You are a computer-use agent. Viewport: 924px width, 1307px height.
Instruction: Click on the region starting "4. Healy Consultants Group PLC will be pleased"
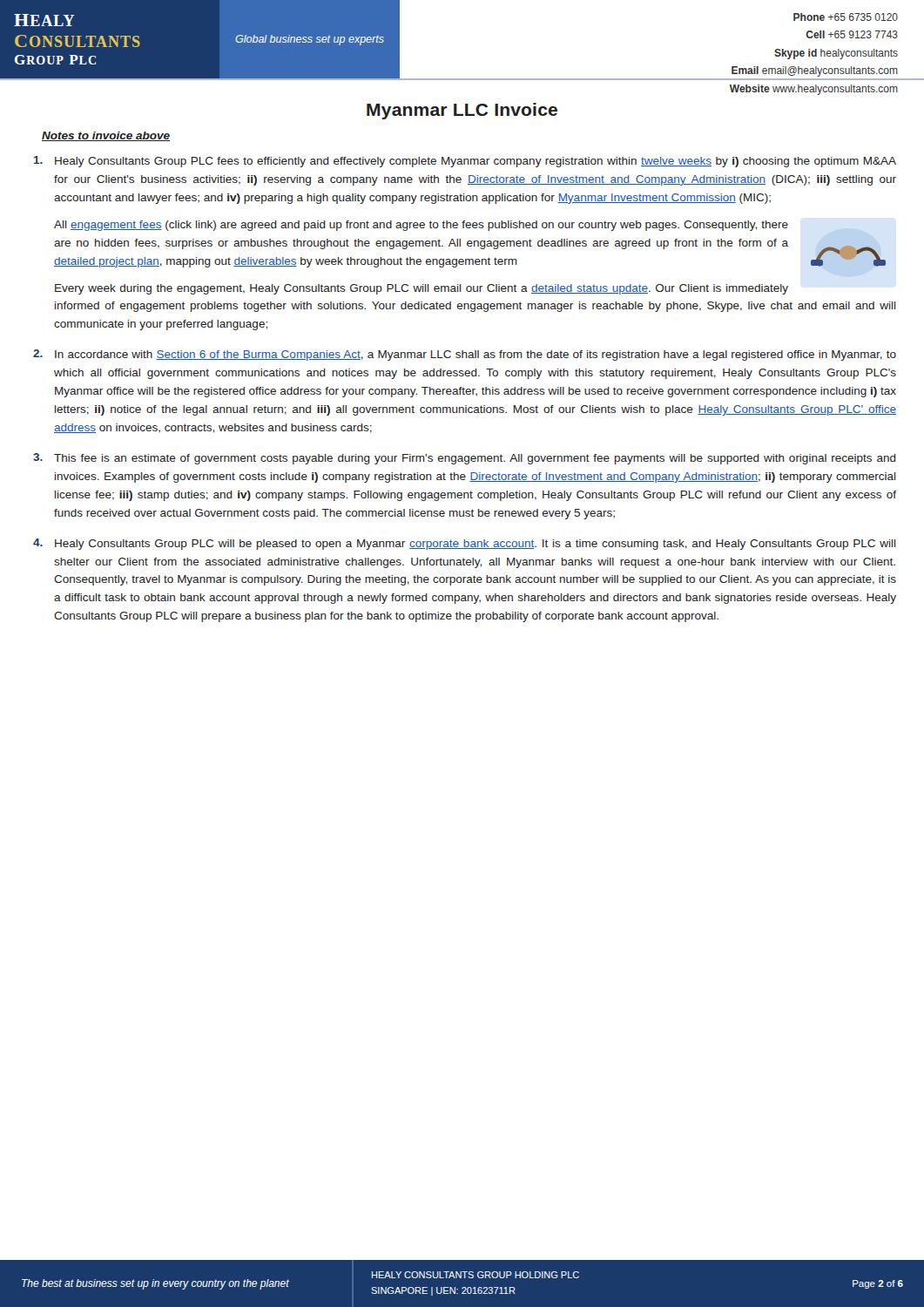[465, 580]
